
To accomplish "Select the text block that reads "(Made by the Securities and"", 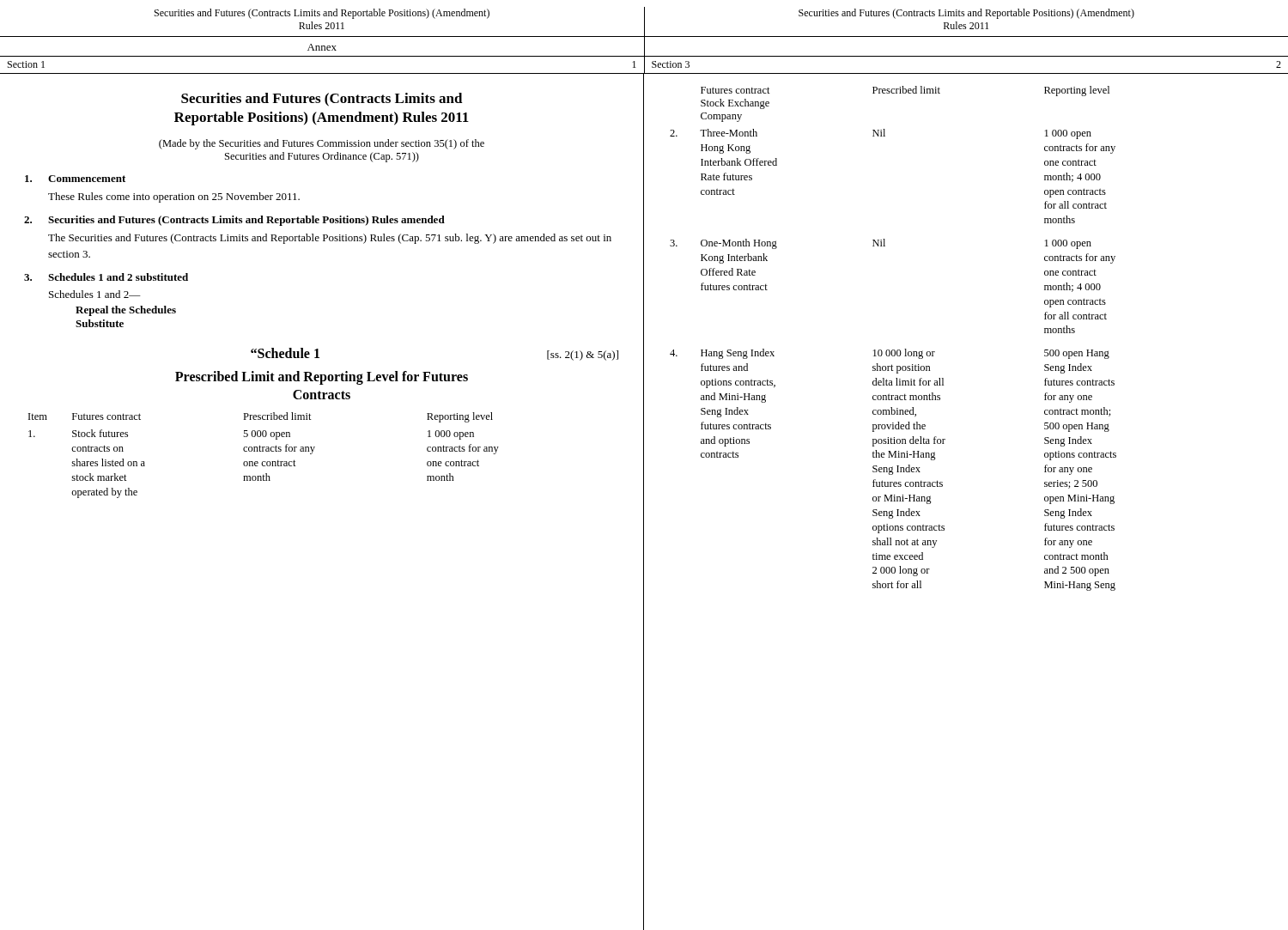I will pyautogui.click(x=322, y=150).
